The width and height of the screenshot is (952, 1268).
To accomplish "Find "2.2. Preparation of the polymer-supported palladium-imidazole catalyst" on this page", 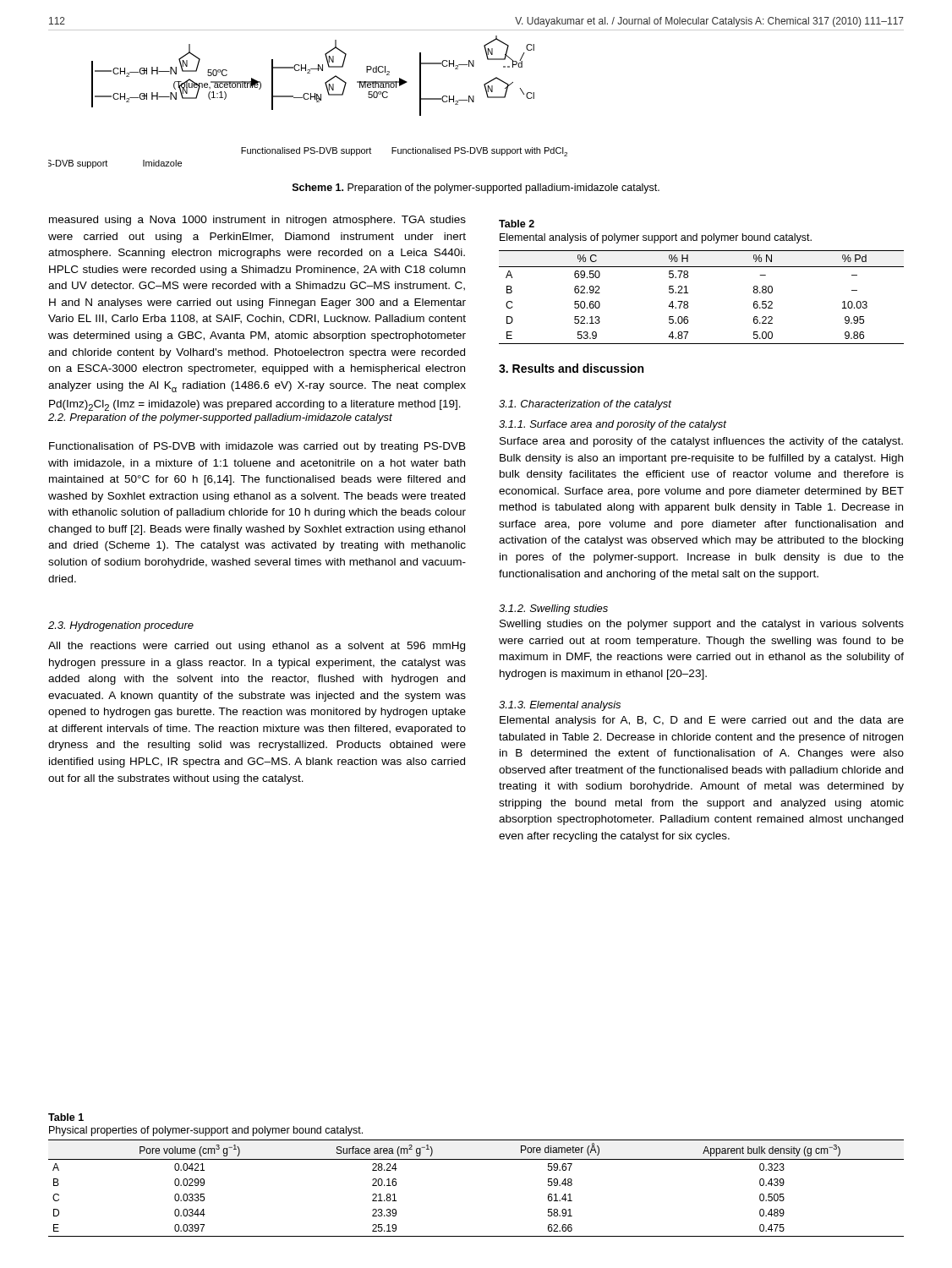I will pos(257,417).
